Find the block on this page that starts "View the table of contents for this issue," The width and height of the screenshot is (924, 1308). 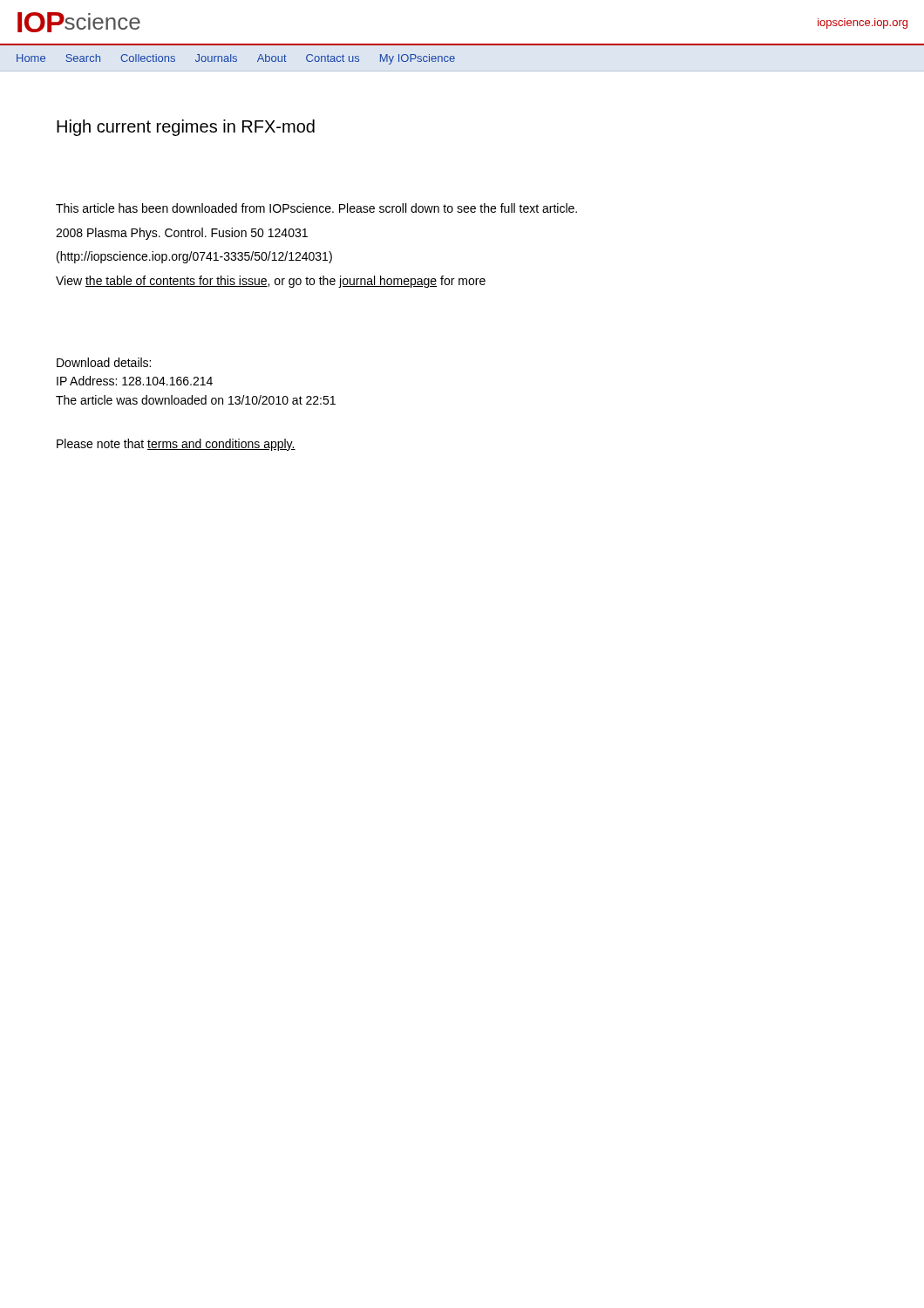click(271, 281)
